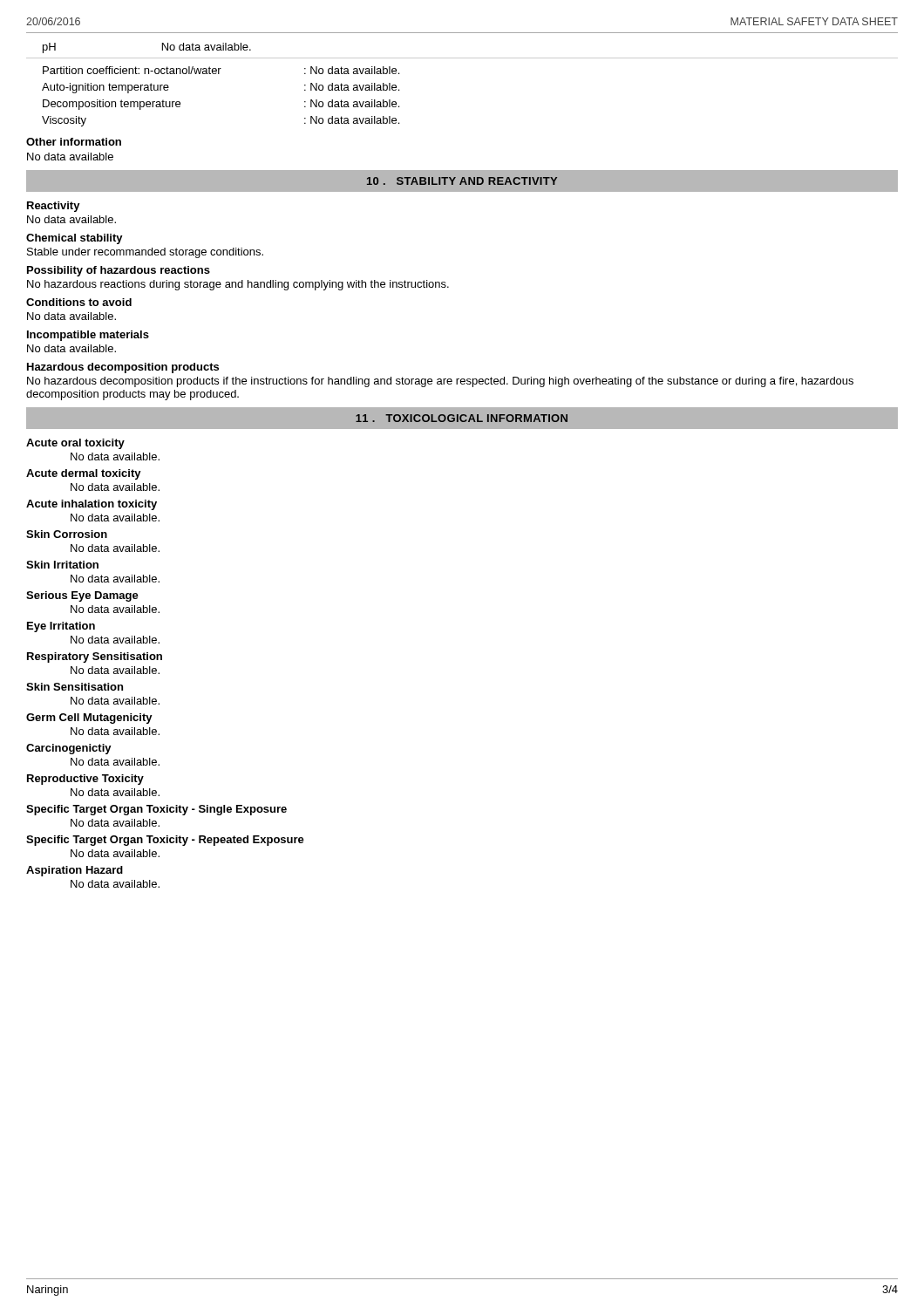
Task: Point to "Germ Cell Mutagenicity"
Action: click(x=89, y=717)
